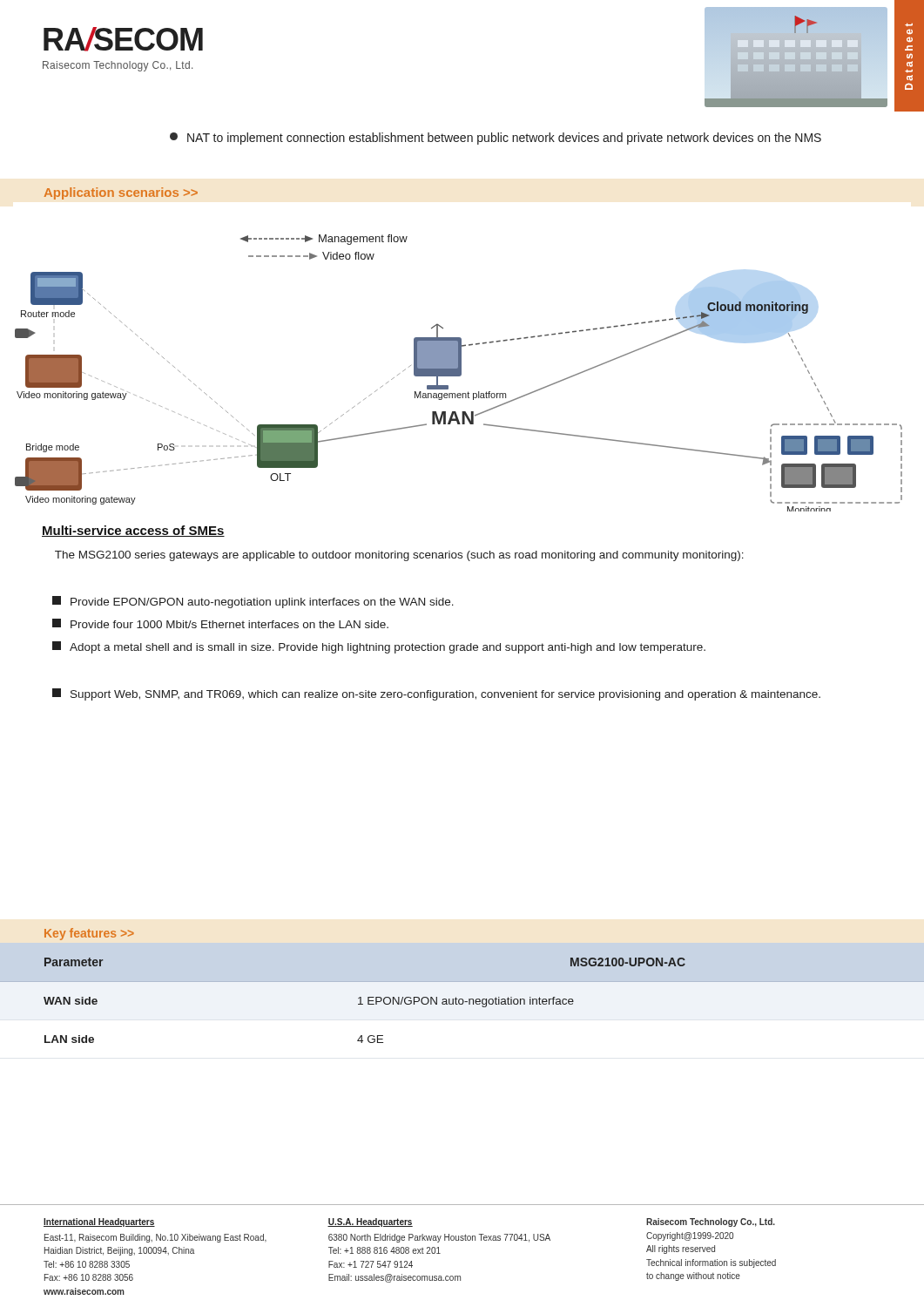Locate the list item with the text "Adopt a metal shell and"
Image resolution: width=924 pixels, height=1307 pixels.
click(379, 647)
